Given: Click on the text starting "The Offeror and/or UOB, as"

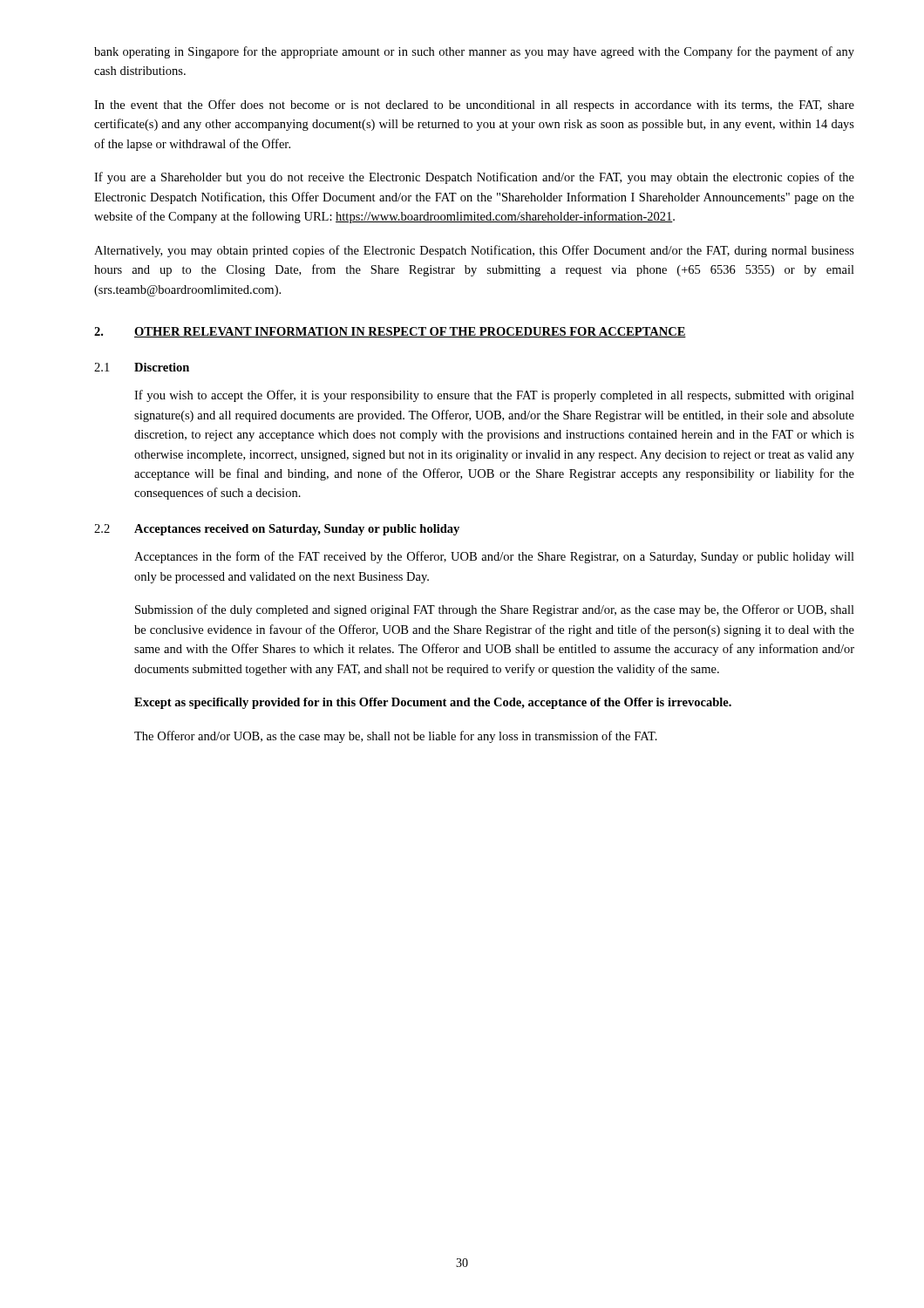Looking at the screenshot, I should (396, 736).
